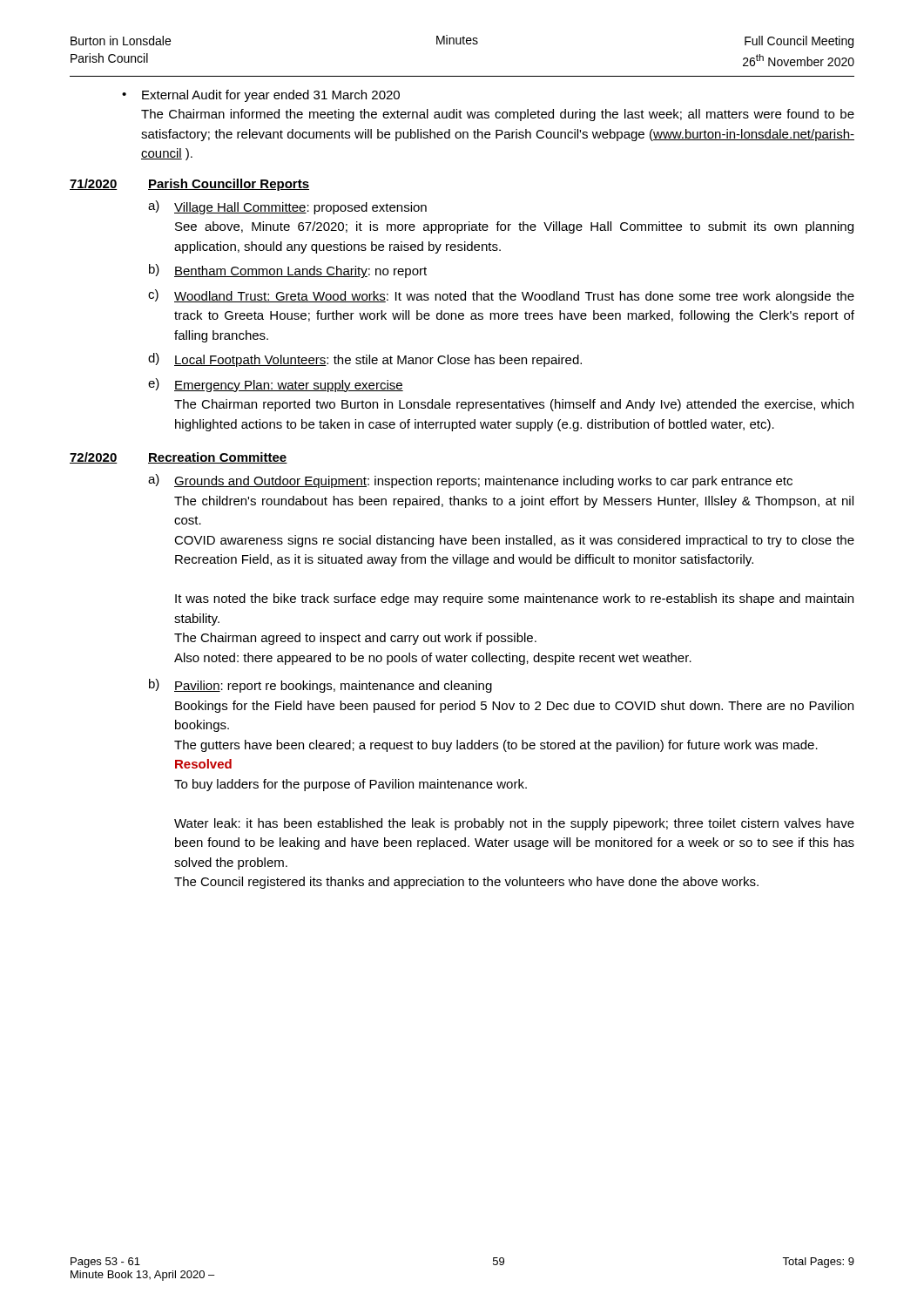Navigate to the passage starting "e) Emergency Plan: water supply exercise The"
924x1307 pixels.
tap(501, 405)
